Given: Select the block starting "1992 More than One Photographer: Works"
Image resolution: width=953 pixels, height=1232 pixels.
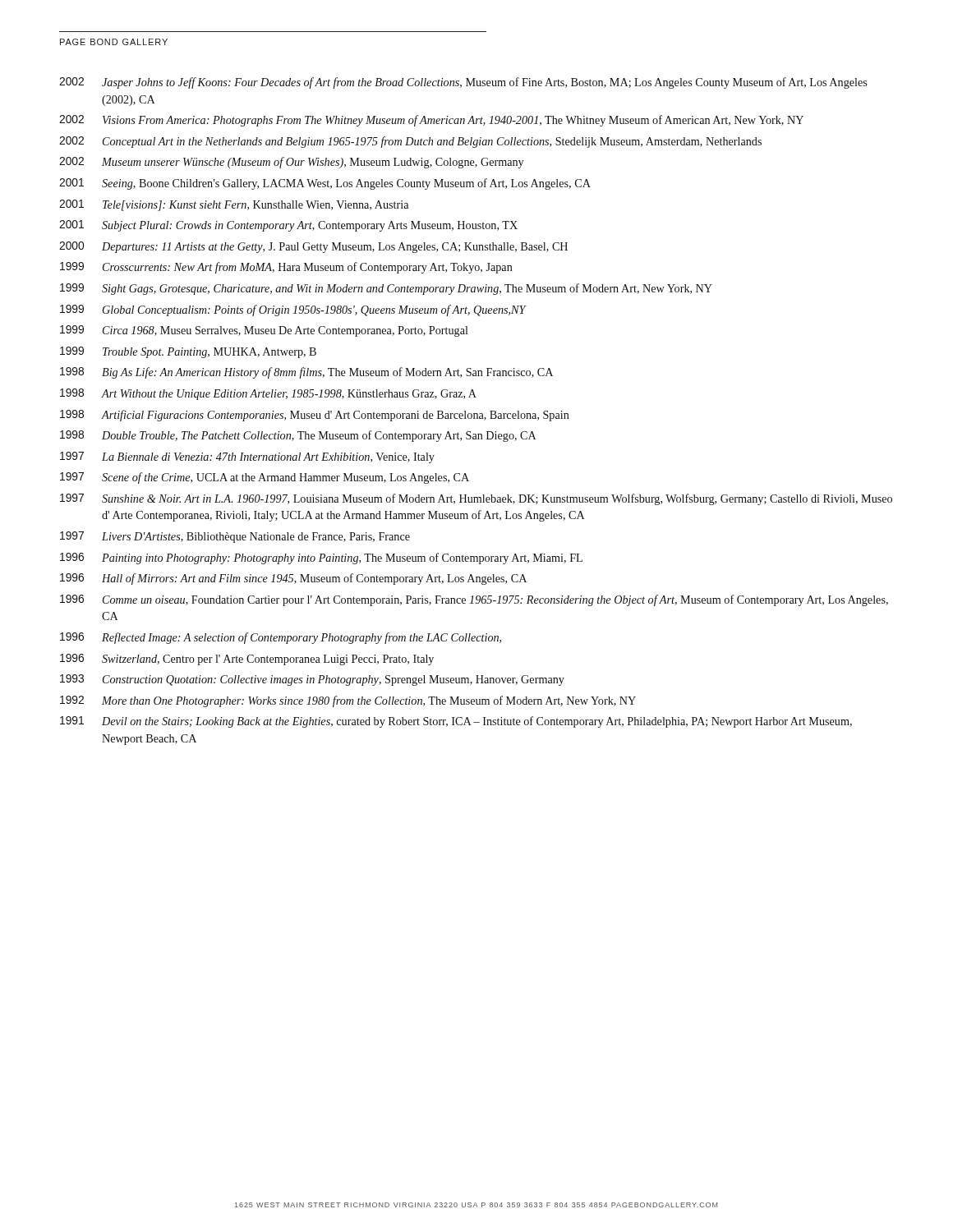Looking at the screenshot, I should (476, 703).
